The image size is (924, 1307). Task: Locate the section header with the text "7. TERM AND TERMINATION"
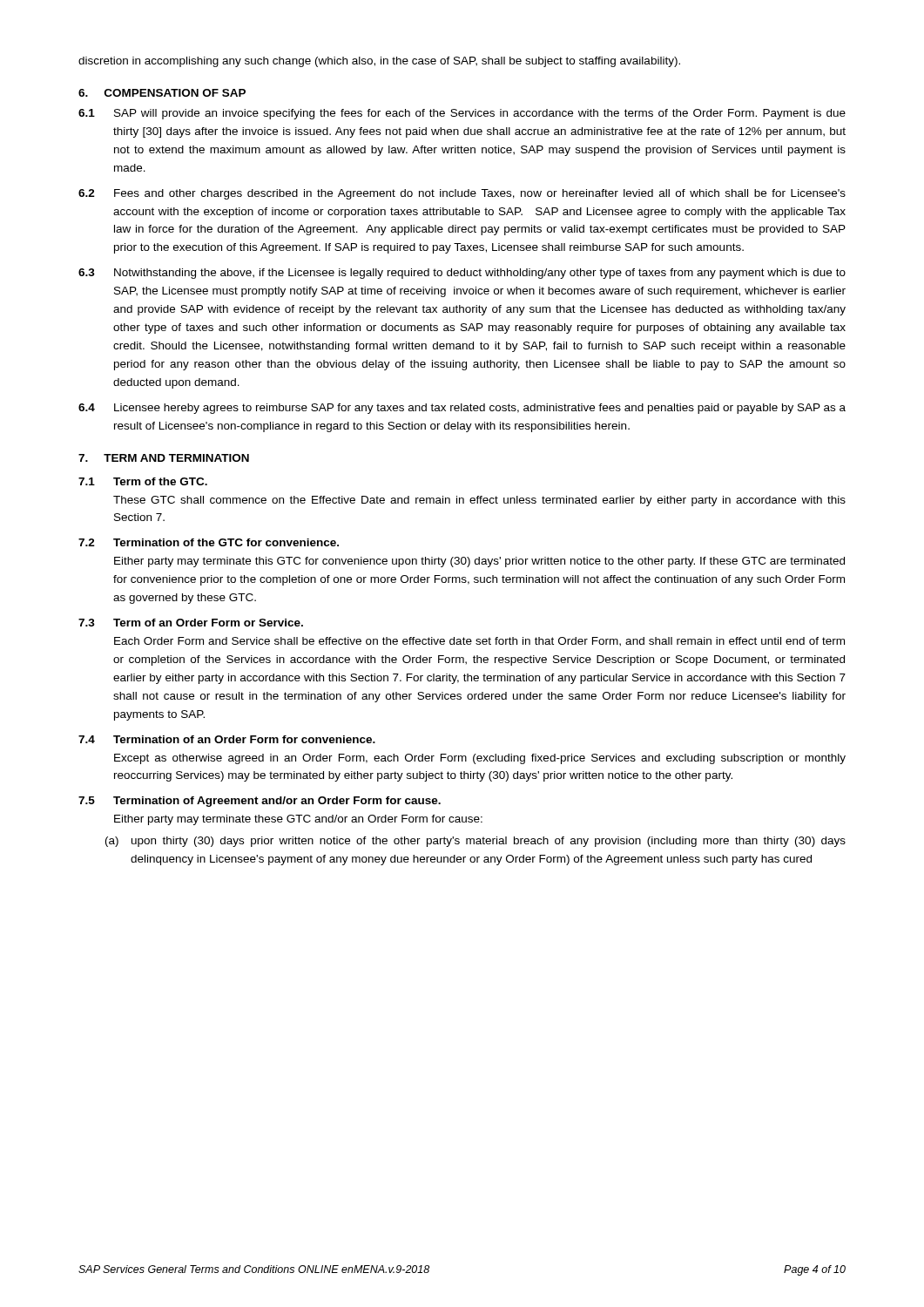point(164,458)
